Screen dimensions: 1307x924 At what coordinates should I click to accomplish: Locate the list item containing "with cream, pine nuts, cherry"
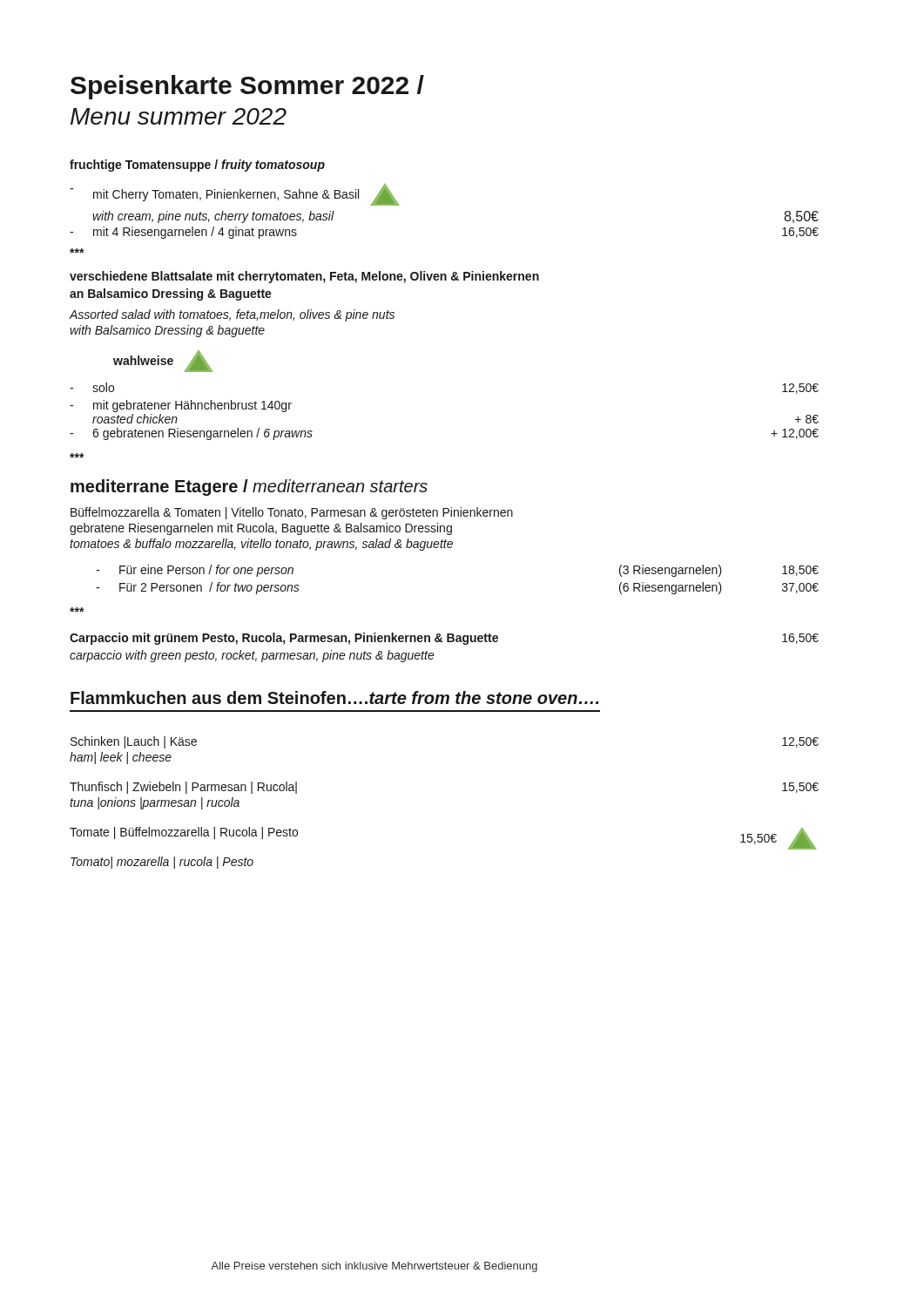[220, 216]
